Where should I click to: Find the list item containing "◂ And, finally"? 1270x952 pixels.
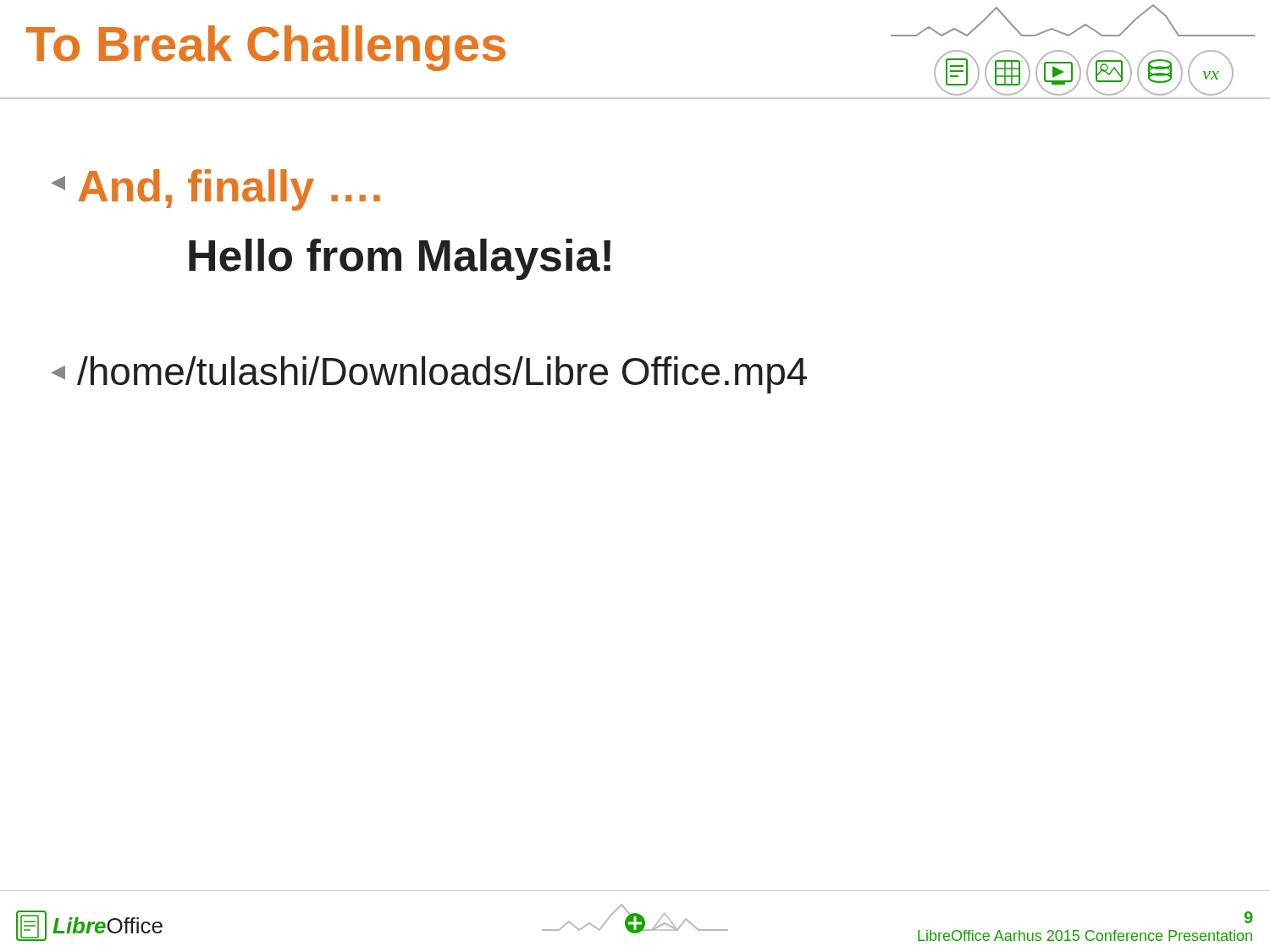[217, 186]
